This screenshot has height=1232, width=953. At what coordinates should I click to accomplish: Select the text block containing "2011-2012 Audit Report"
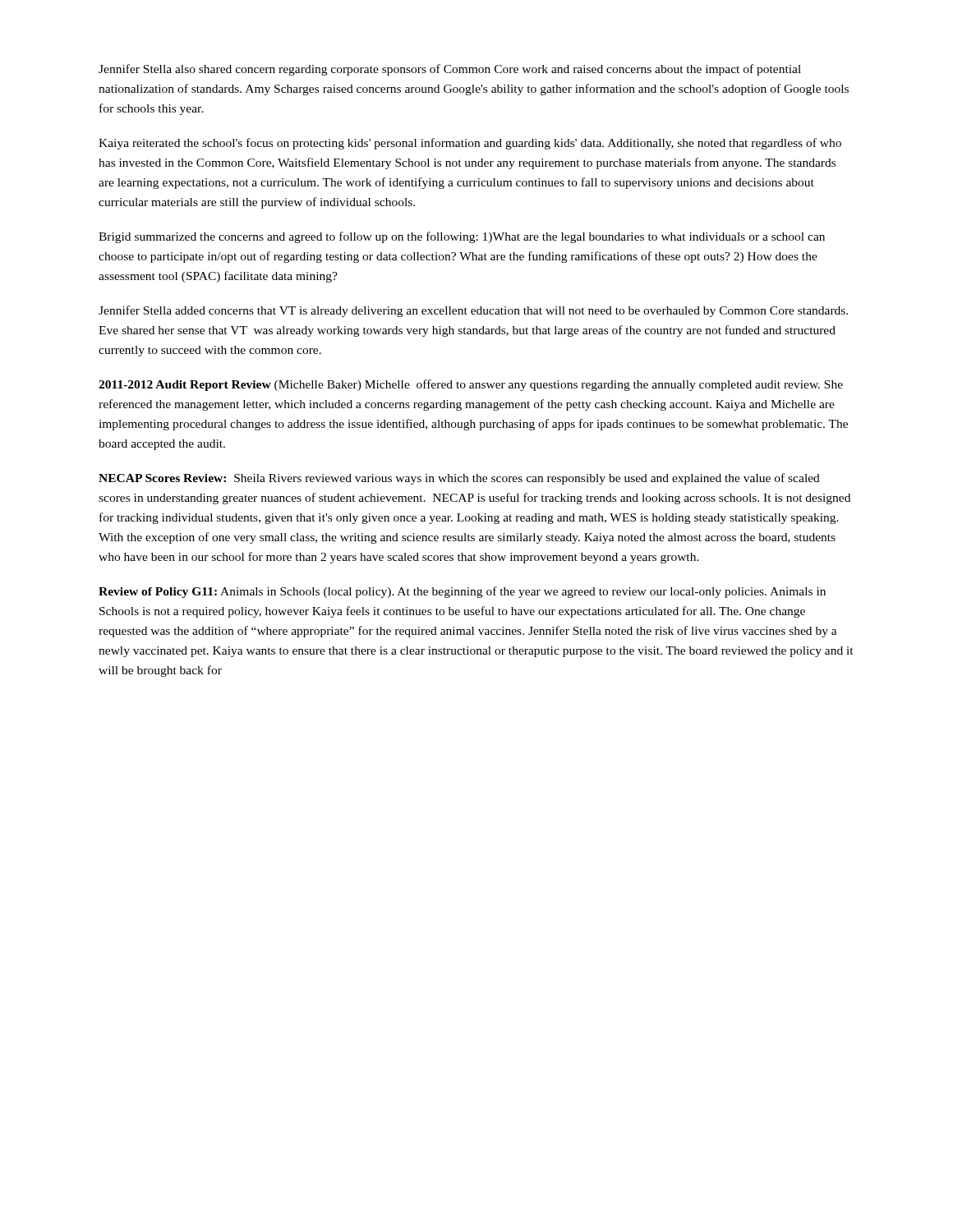click(473, 414)
